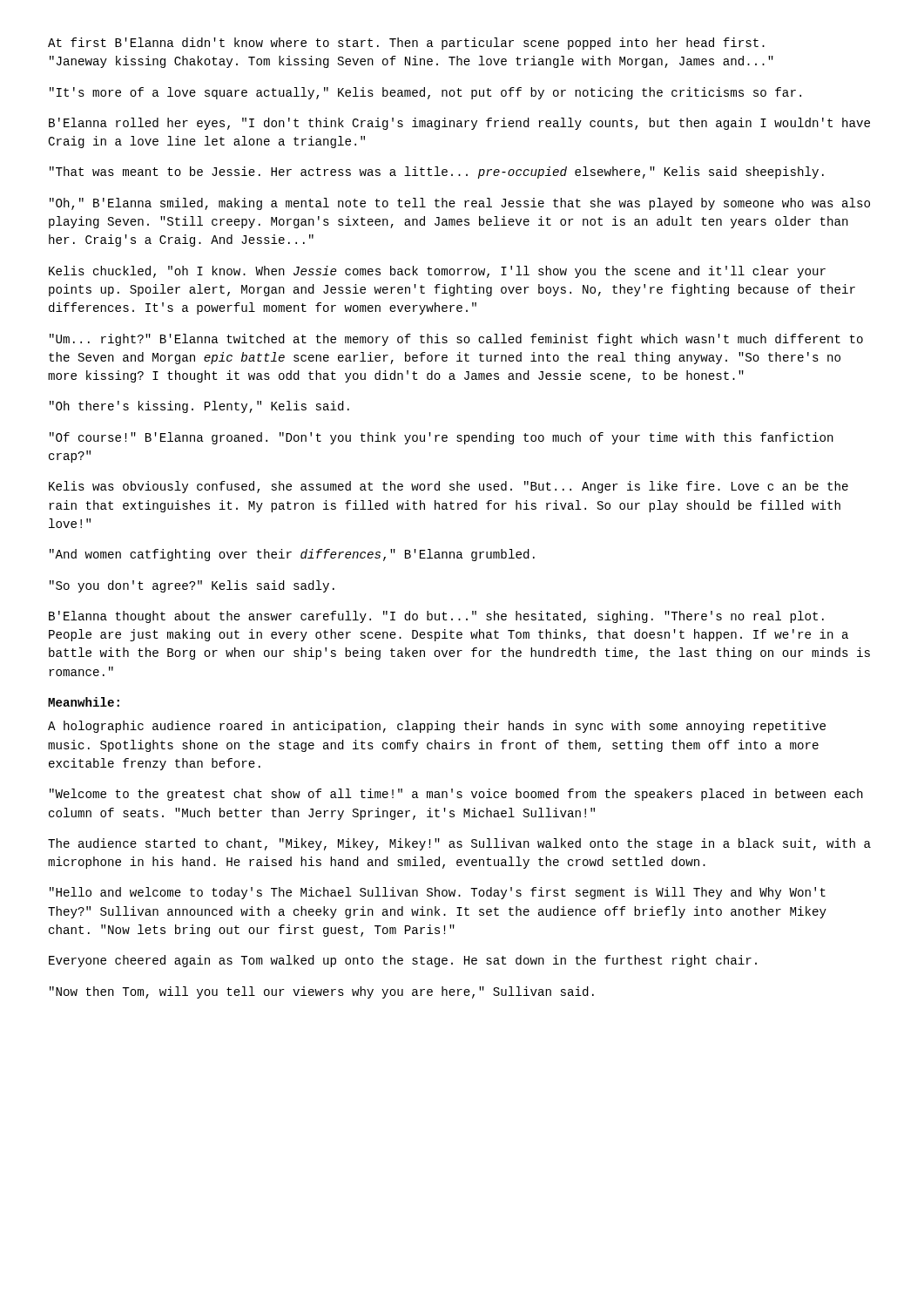
Task: Click the section header
Action: click(x=85, y=703)
